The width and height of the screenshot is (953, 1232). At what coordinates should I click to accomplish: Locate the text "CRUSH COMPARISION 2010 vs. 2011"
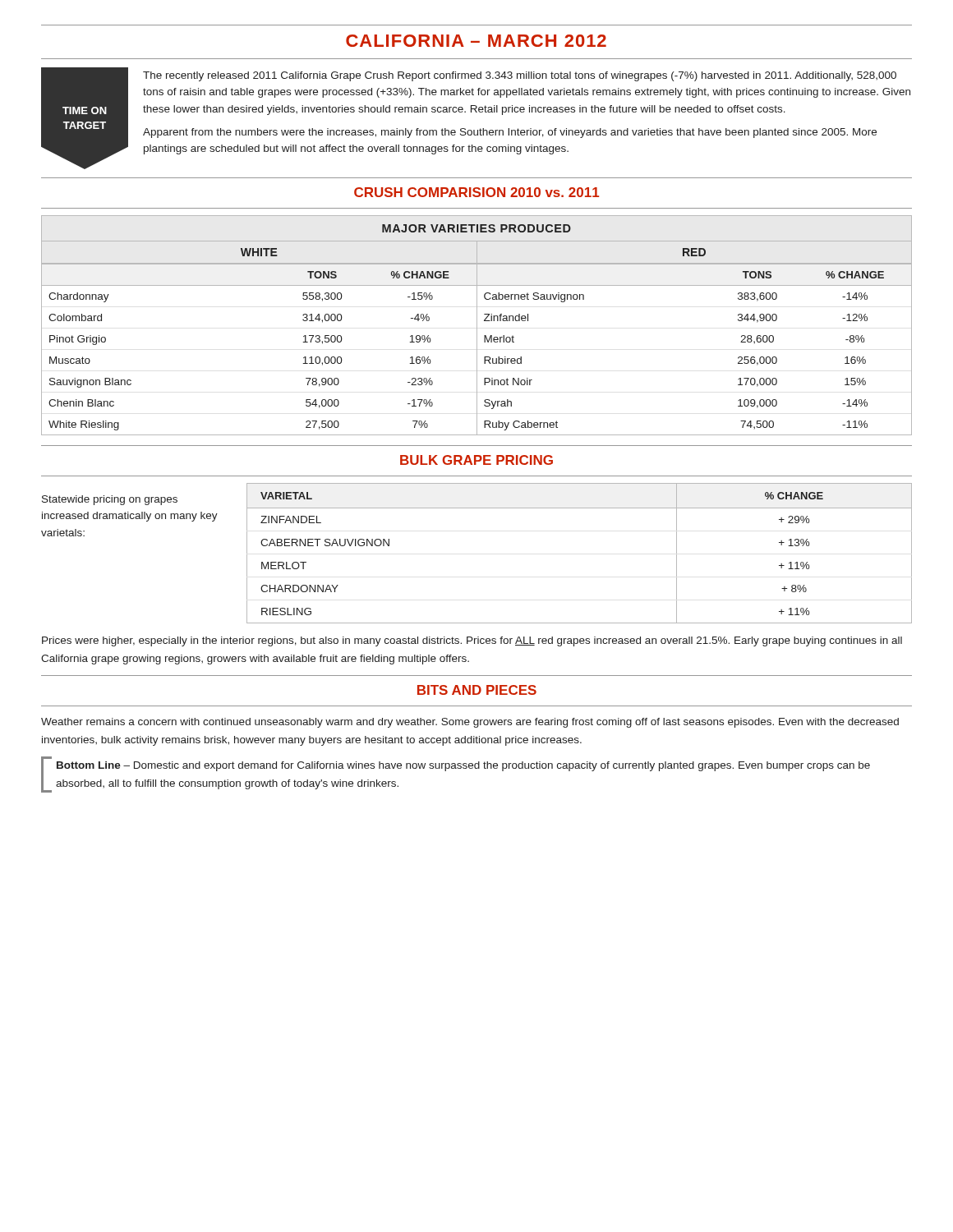(476, 193)
